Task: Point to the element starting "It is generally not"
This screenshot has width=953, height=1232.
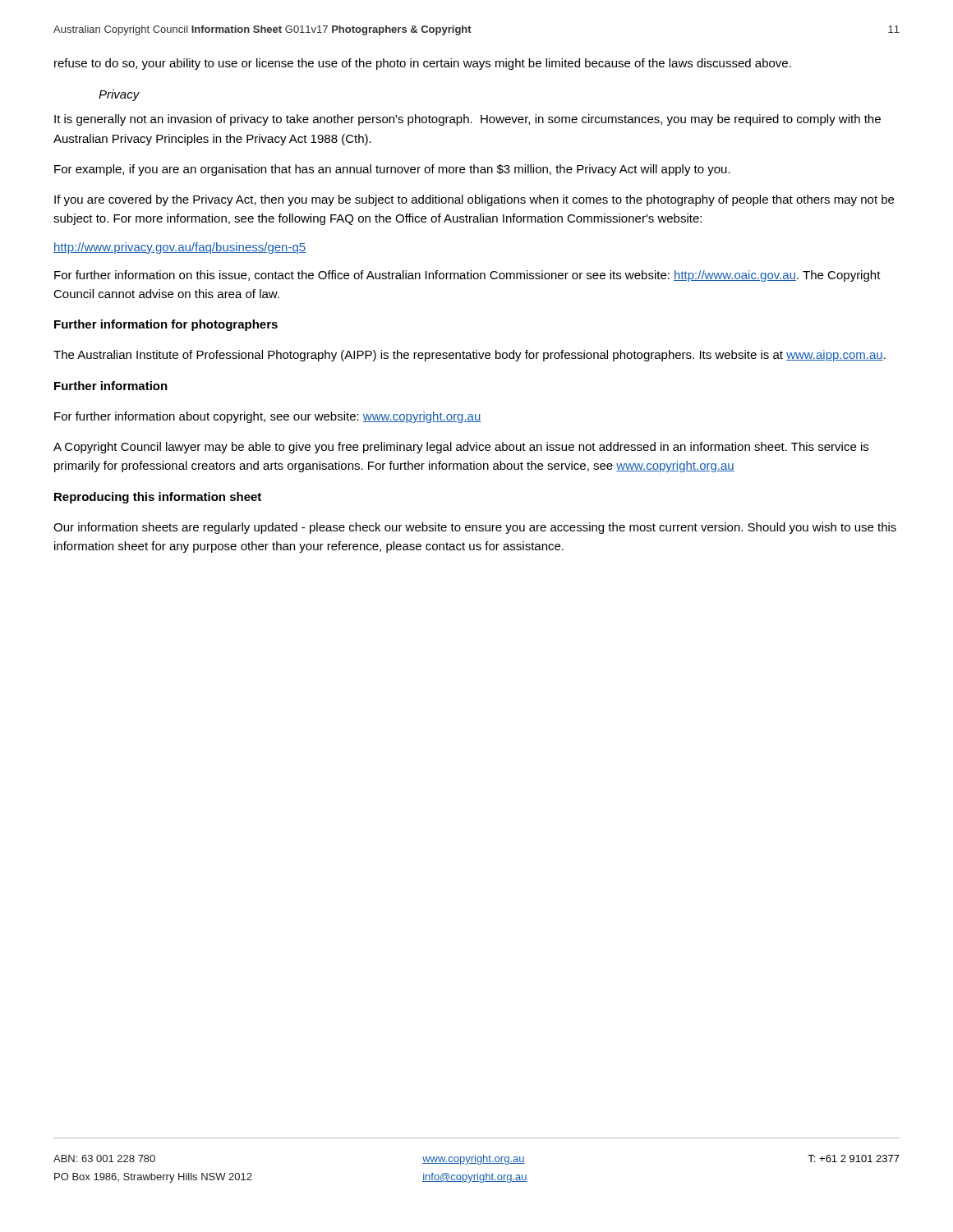Action: point(476,128)
